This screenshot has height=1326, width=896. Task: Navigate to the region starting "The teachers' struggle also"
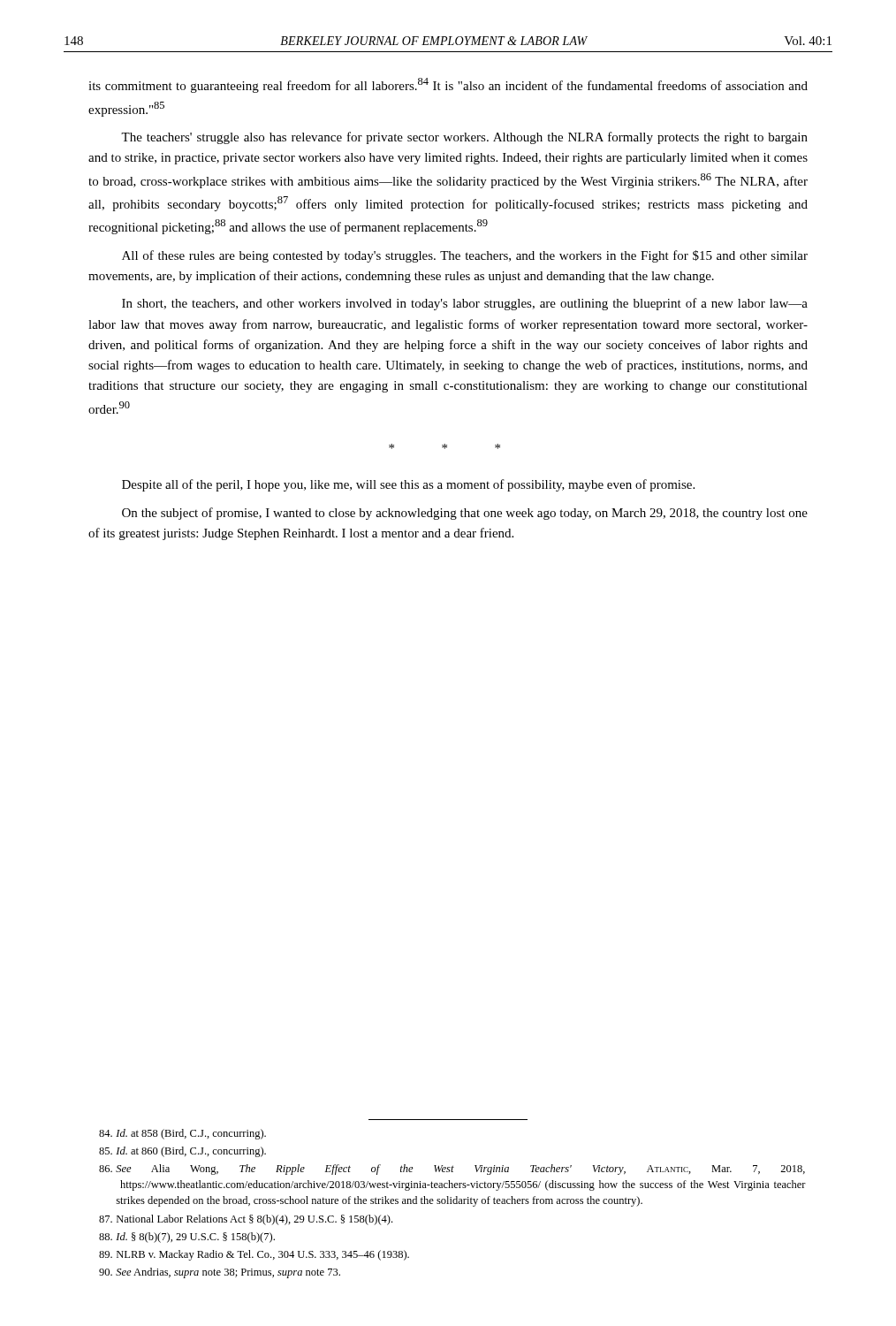click(x=448, y=183)
